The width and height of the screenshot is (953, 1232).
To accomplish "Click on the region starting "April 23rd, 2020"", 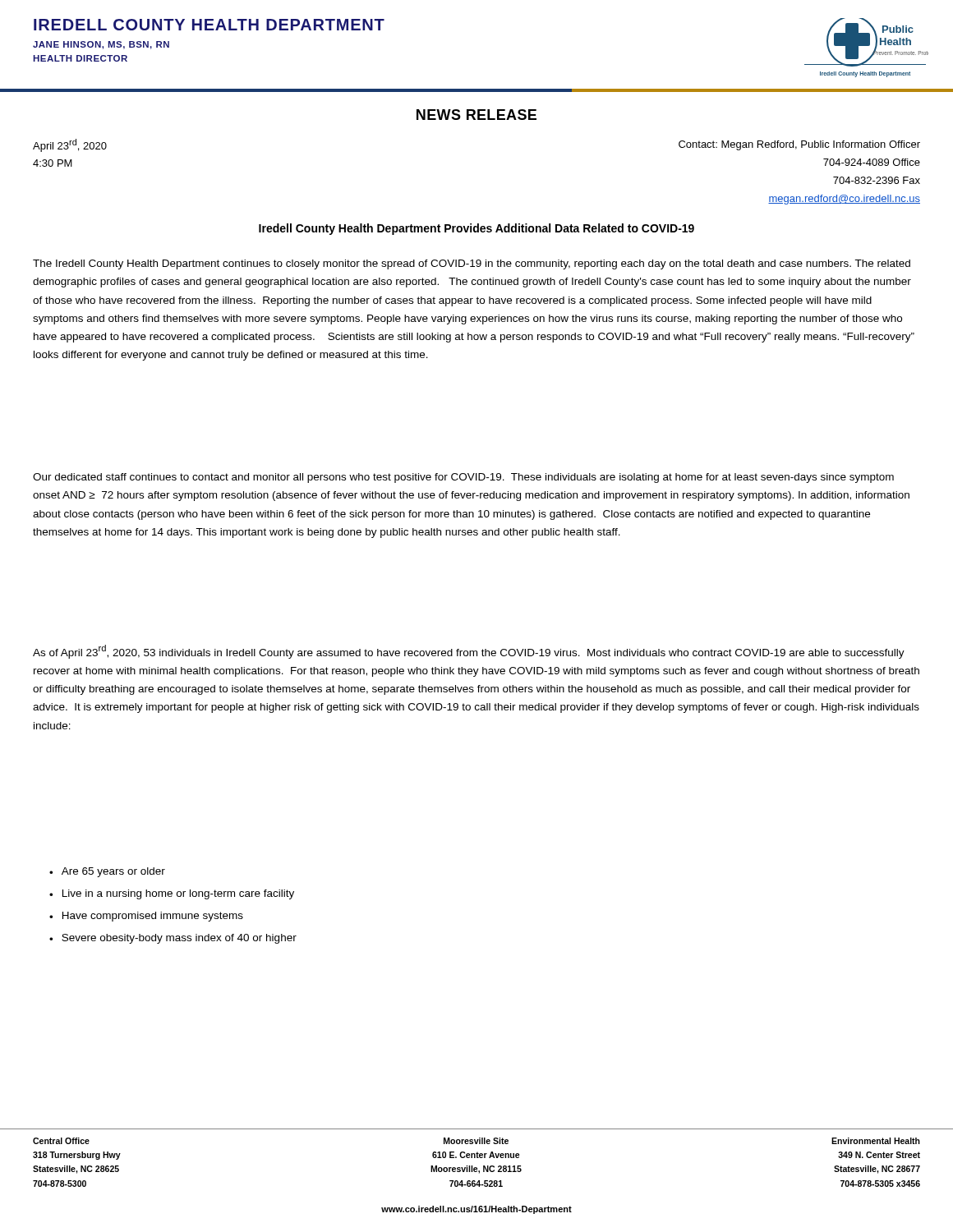I will (70, 153).
